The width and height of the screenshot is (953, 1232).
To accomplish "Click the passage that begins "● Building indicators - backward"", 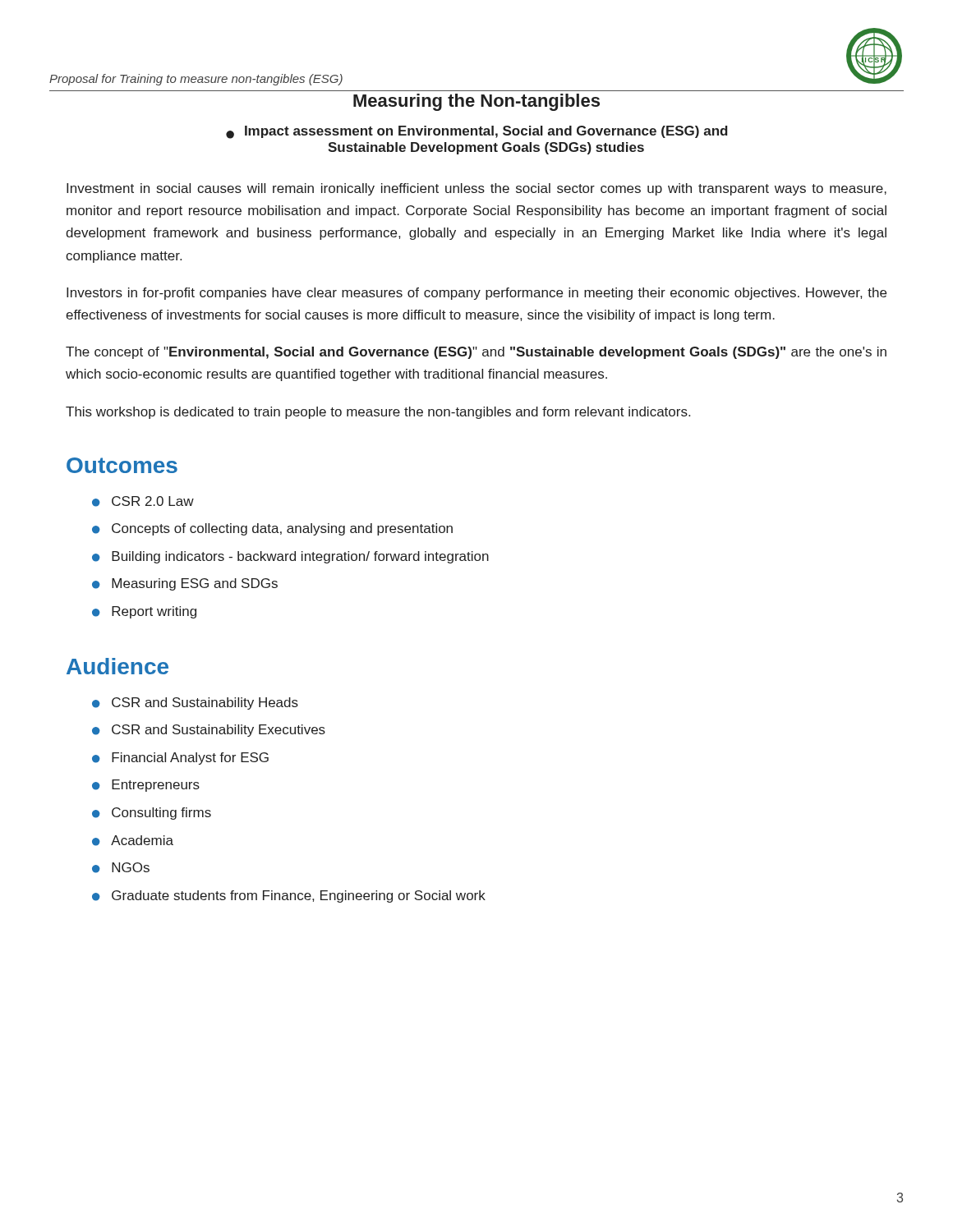I will (489, 557).
